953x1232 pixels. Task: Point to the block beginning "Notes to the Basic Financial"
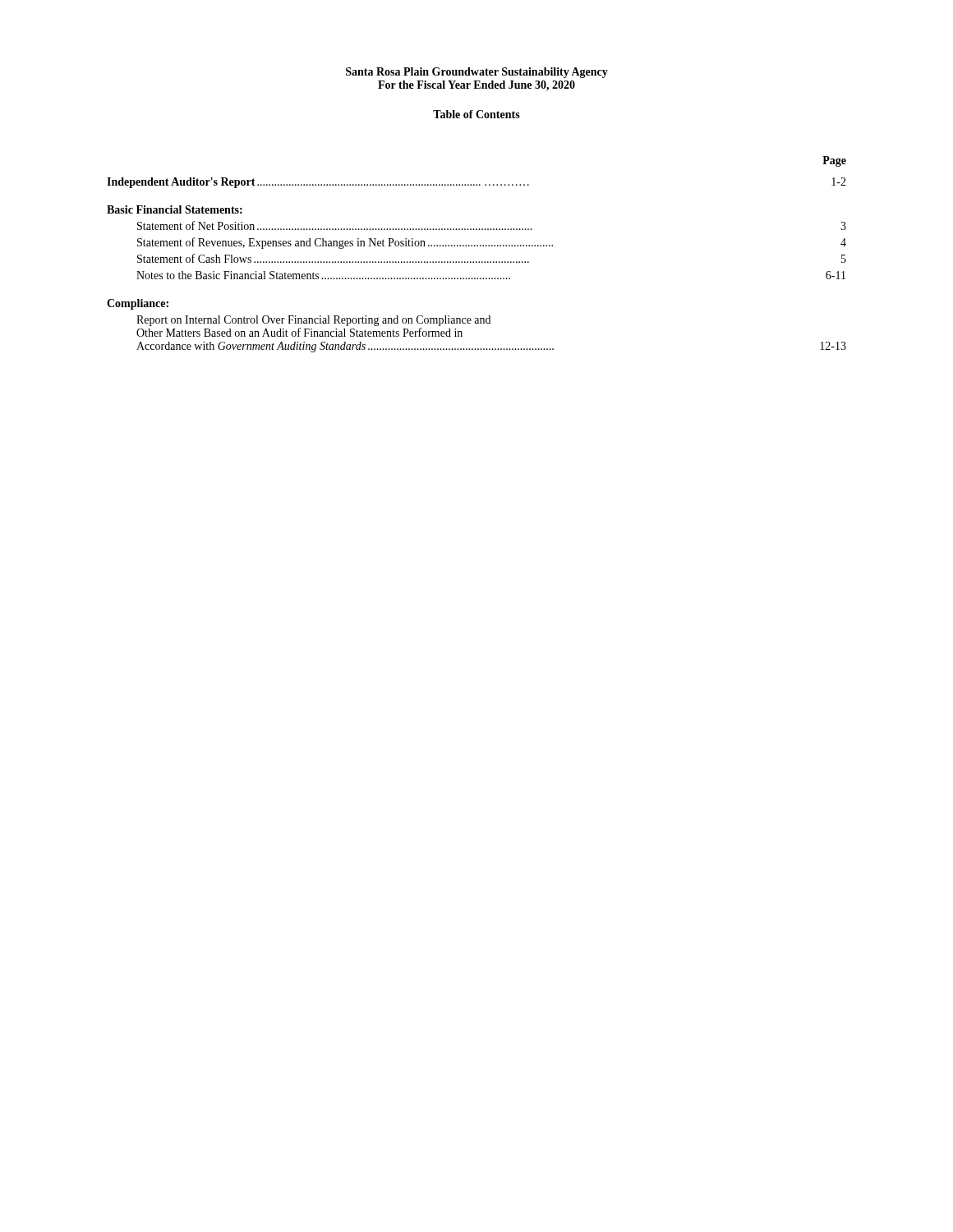491,276
